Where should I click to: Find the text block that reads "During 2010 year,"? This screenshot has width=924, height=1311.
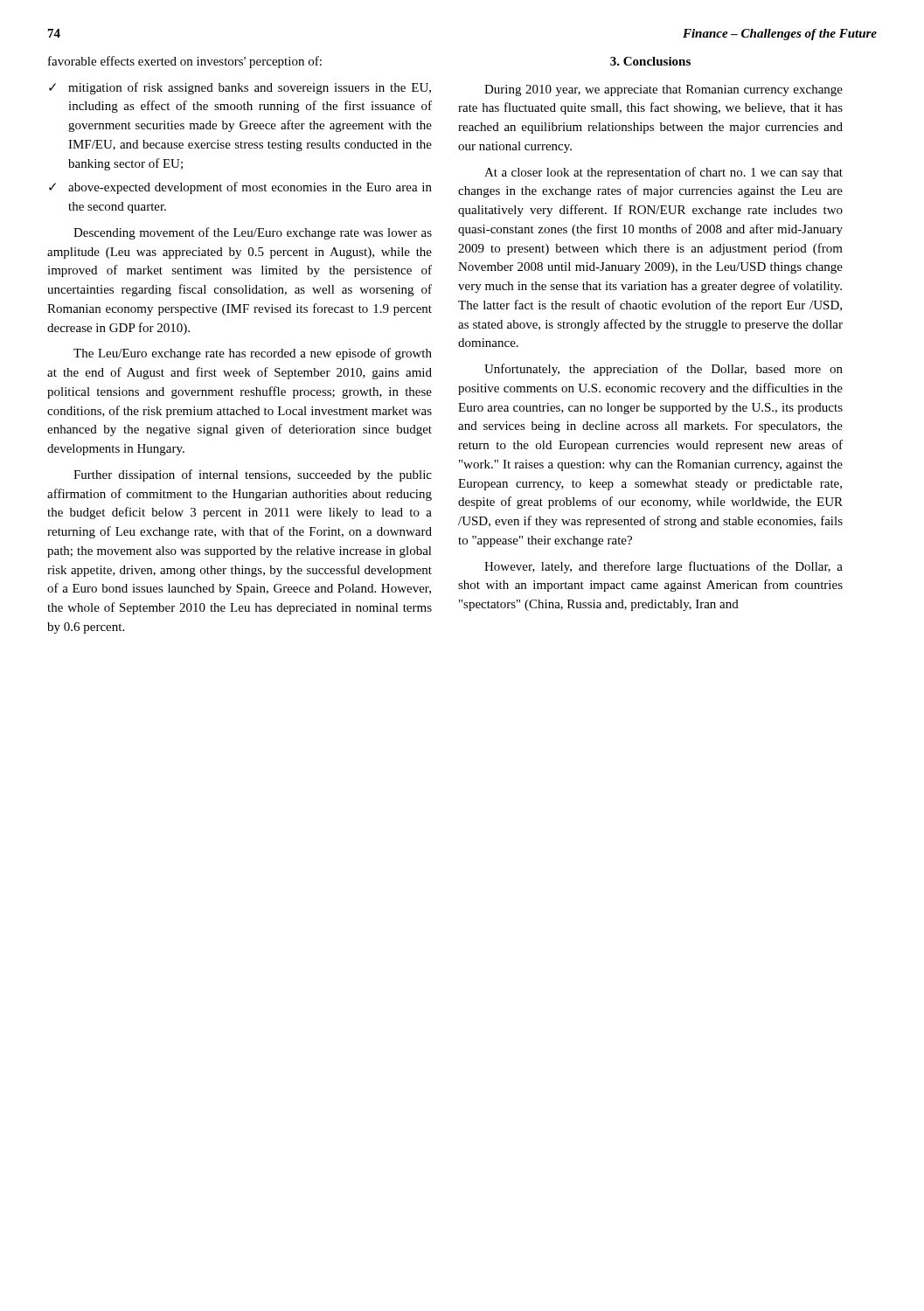(x=650, y=117)
